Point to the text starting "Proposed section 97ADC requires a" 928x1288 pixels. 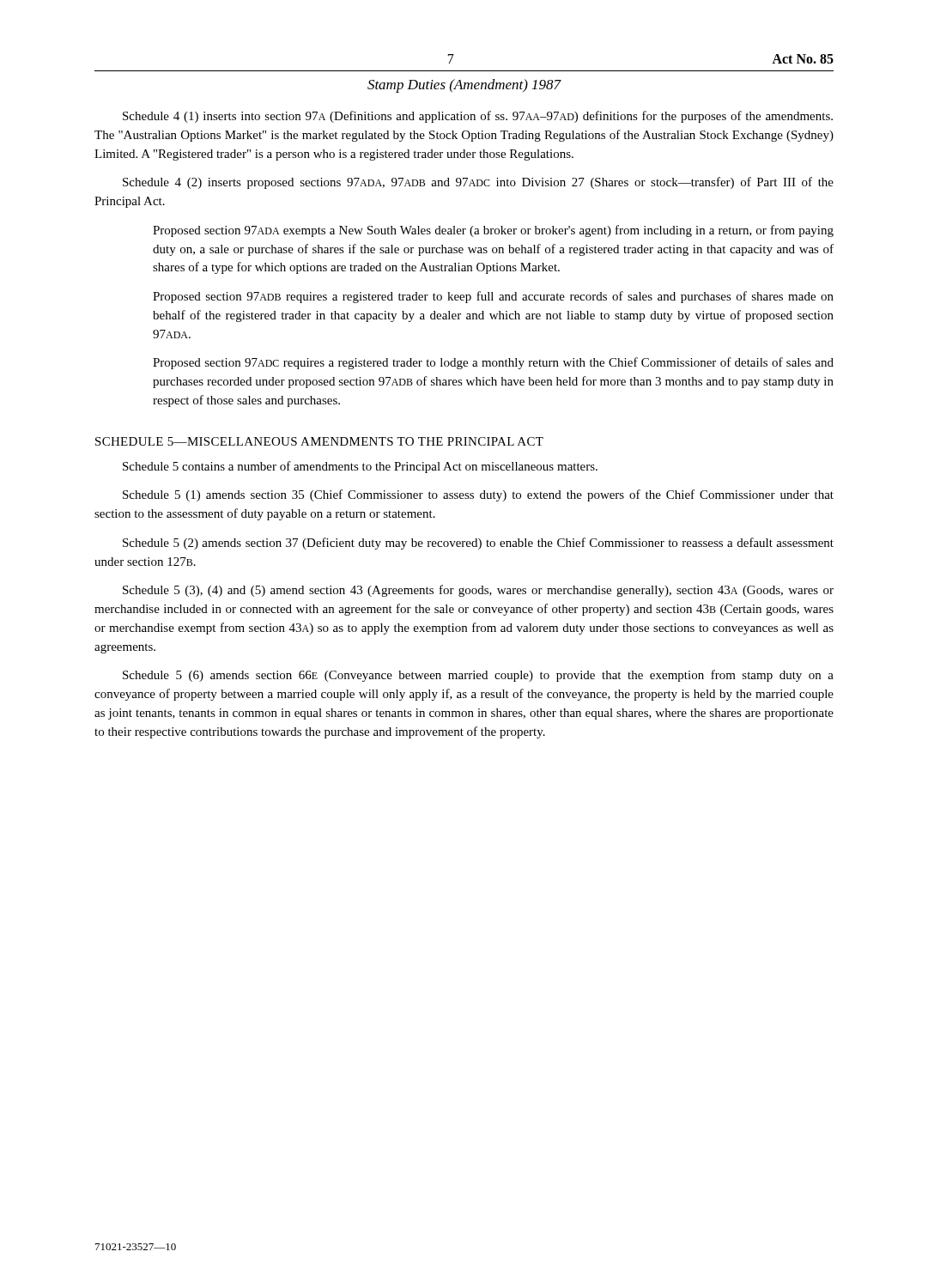coord(493,381)
